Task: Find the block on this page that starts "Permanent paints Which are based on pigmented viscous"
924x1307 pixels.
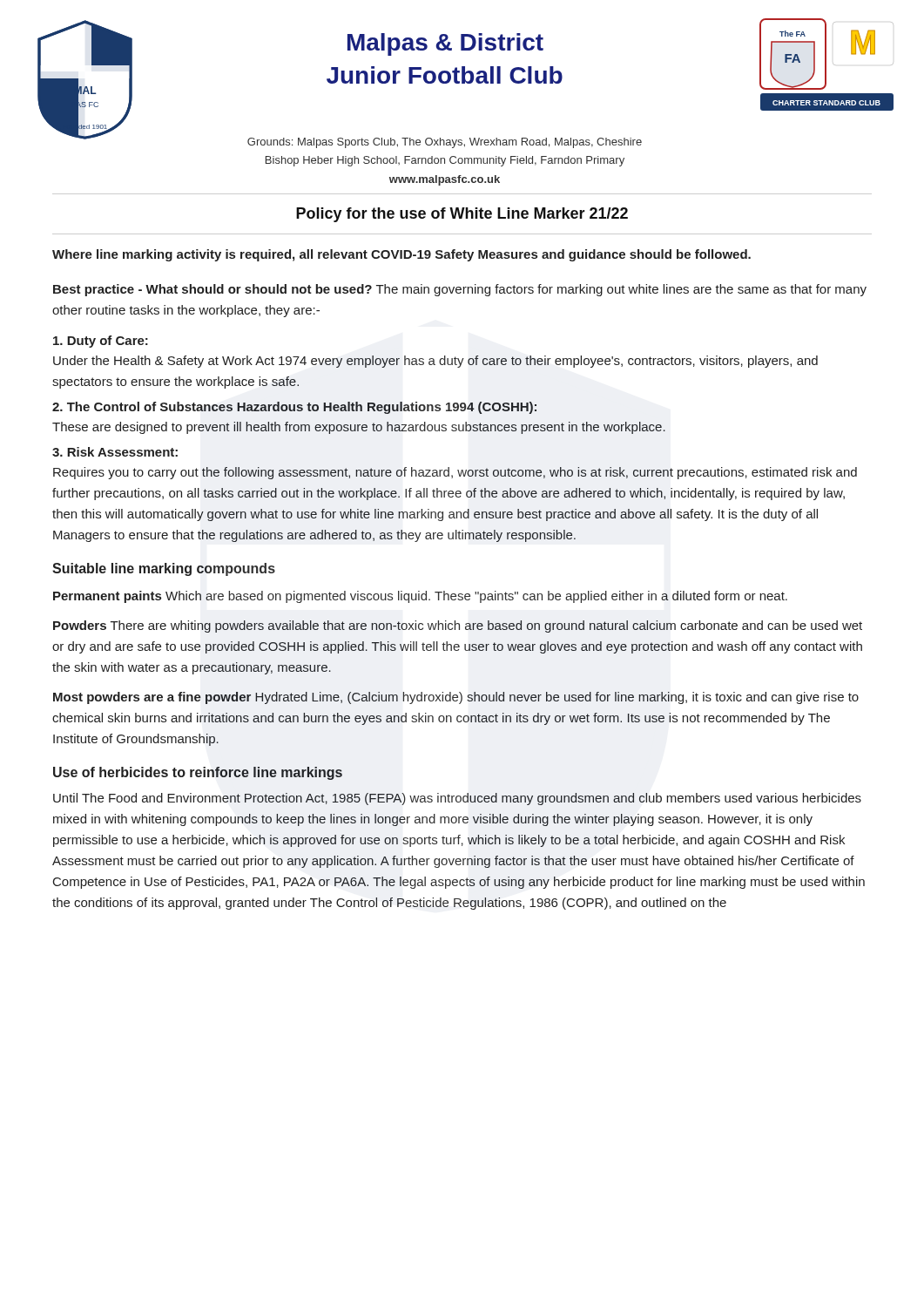Action: tap(420, 596)
